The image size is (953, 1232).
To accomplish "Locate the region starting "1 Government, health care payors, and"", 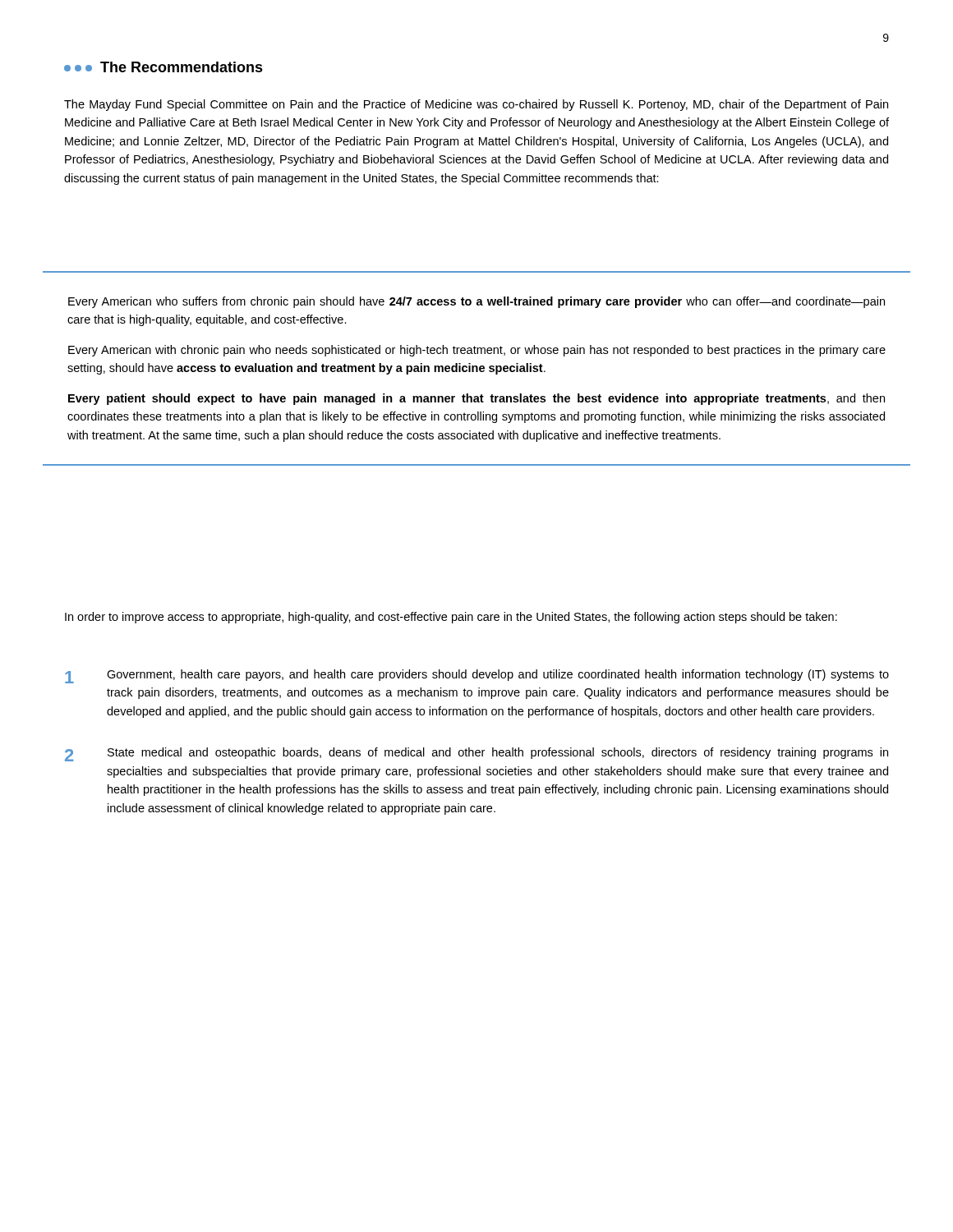I will pyautogui.click(x=476, y=693).
